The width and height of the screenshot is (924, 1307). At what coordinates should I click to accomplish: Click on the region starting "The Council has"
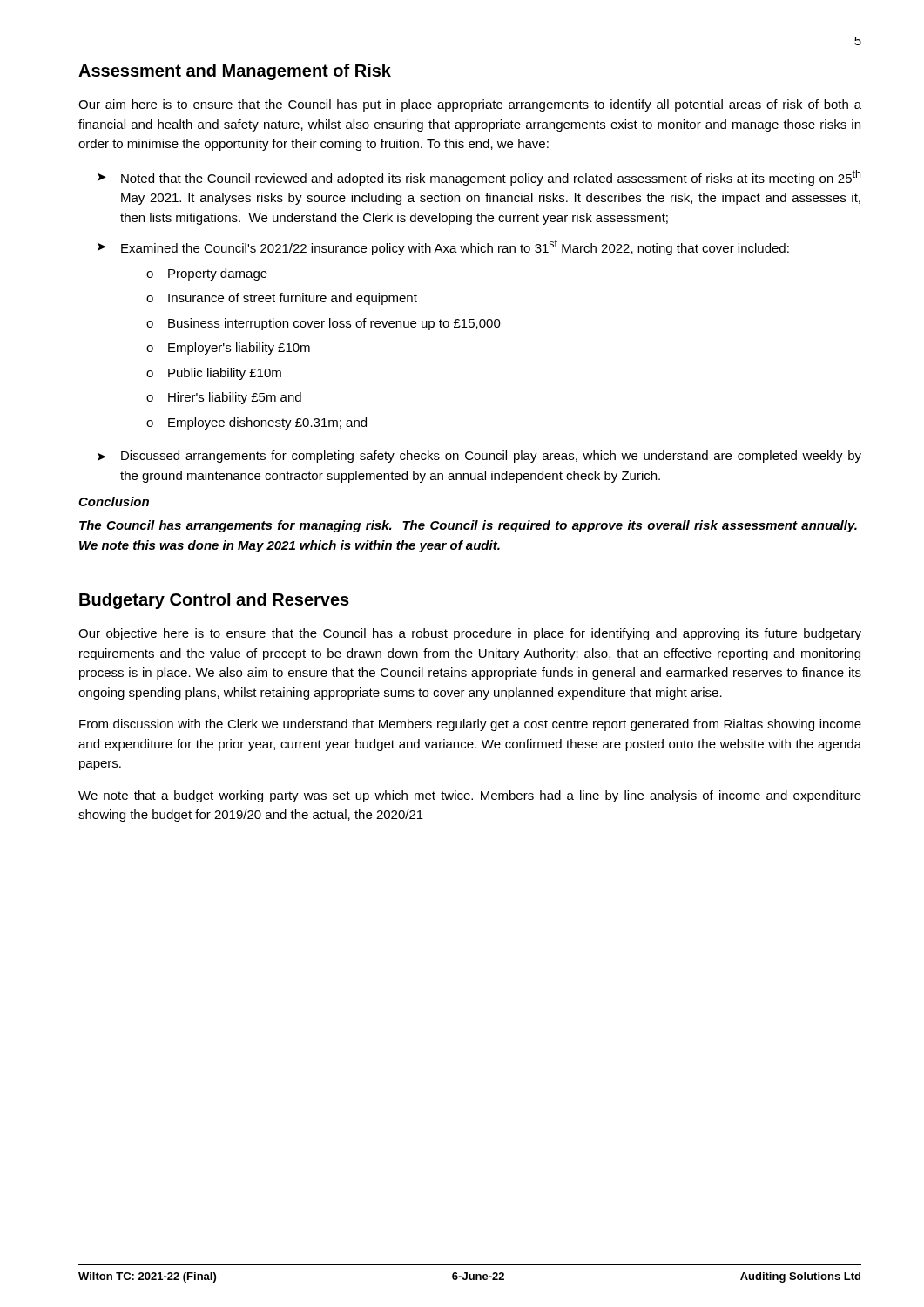(470, 535)
